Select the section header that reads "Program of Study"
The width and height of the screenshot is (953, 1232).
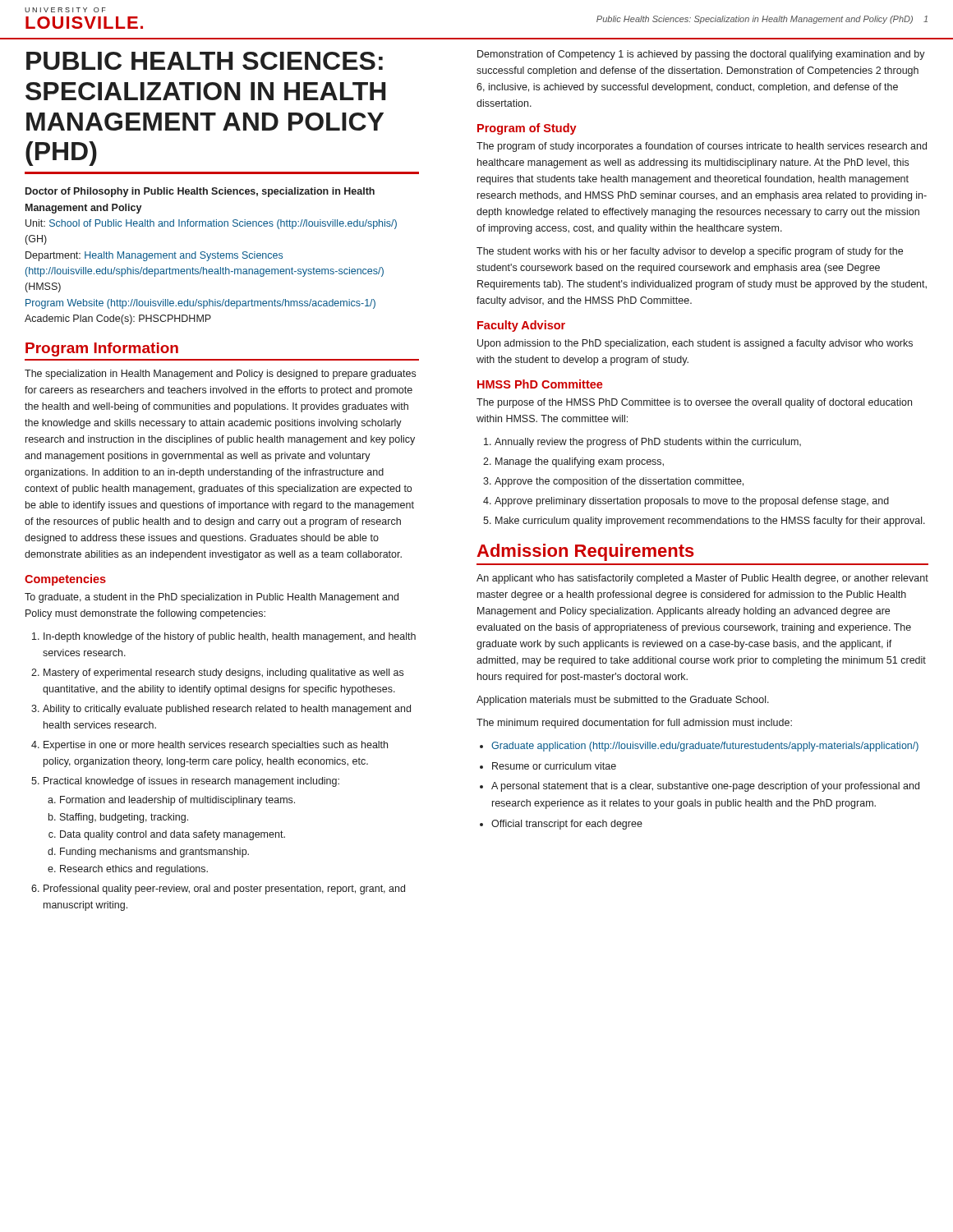(526, 128)
